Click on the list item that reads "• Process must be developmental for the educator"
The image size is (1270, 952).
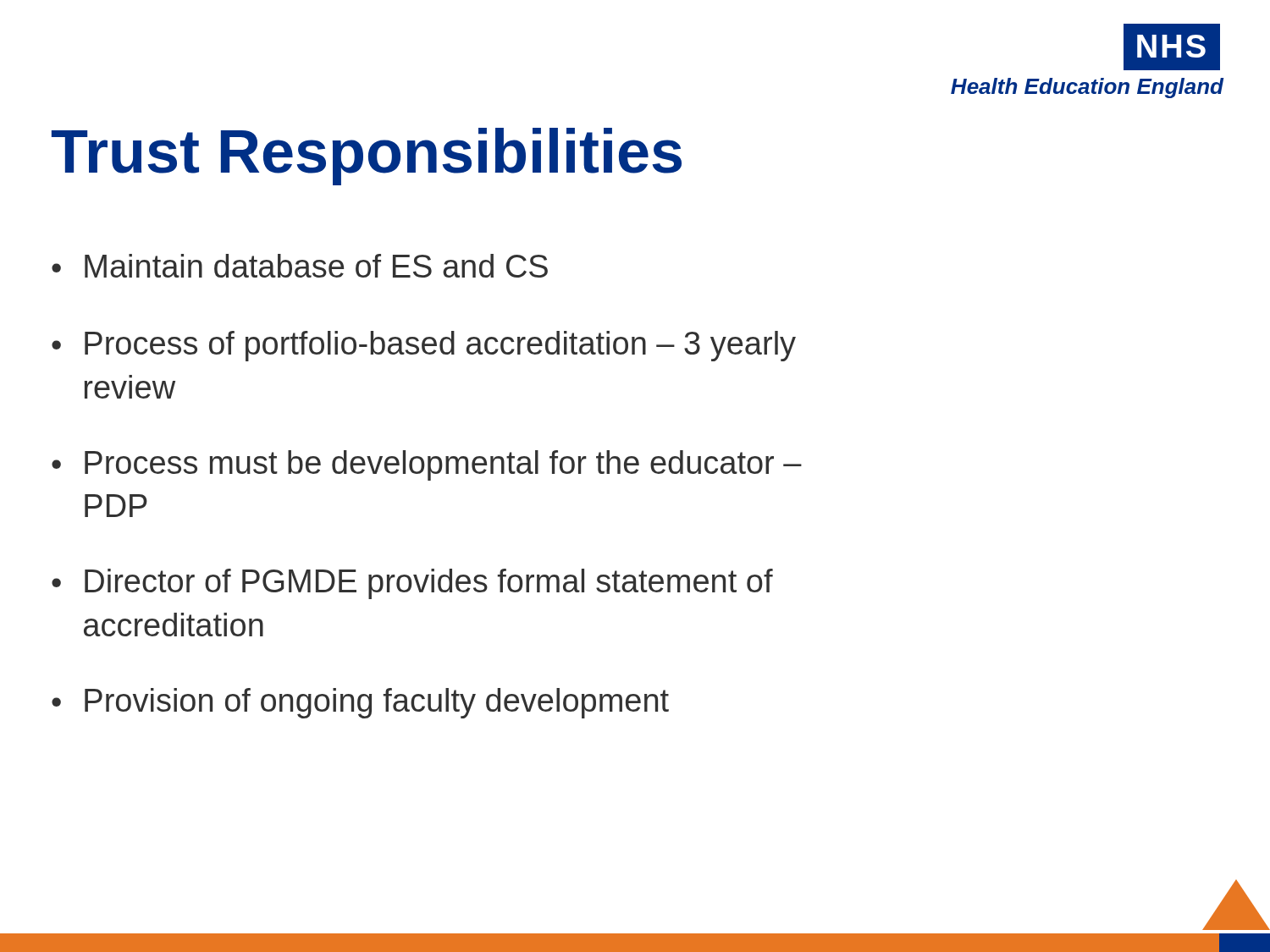(622, 485)
